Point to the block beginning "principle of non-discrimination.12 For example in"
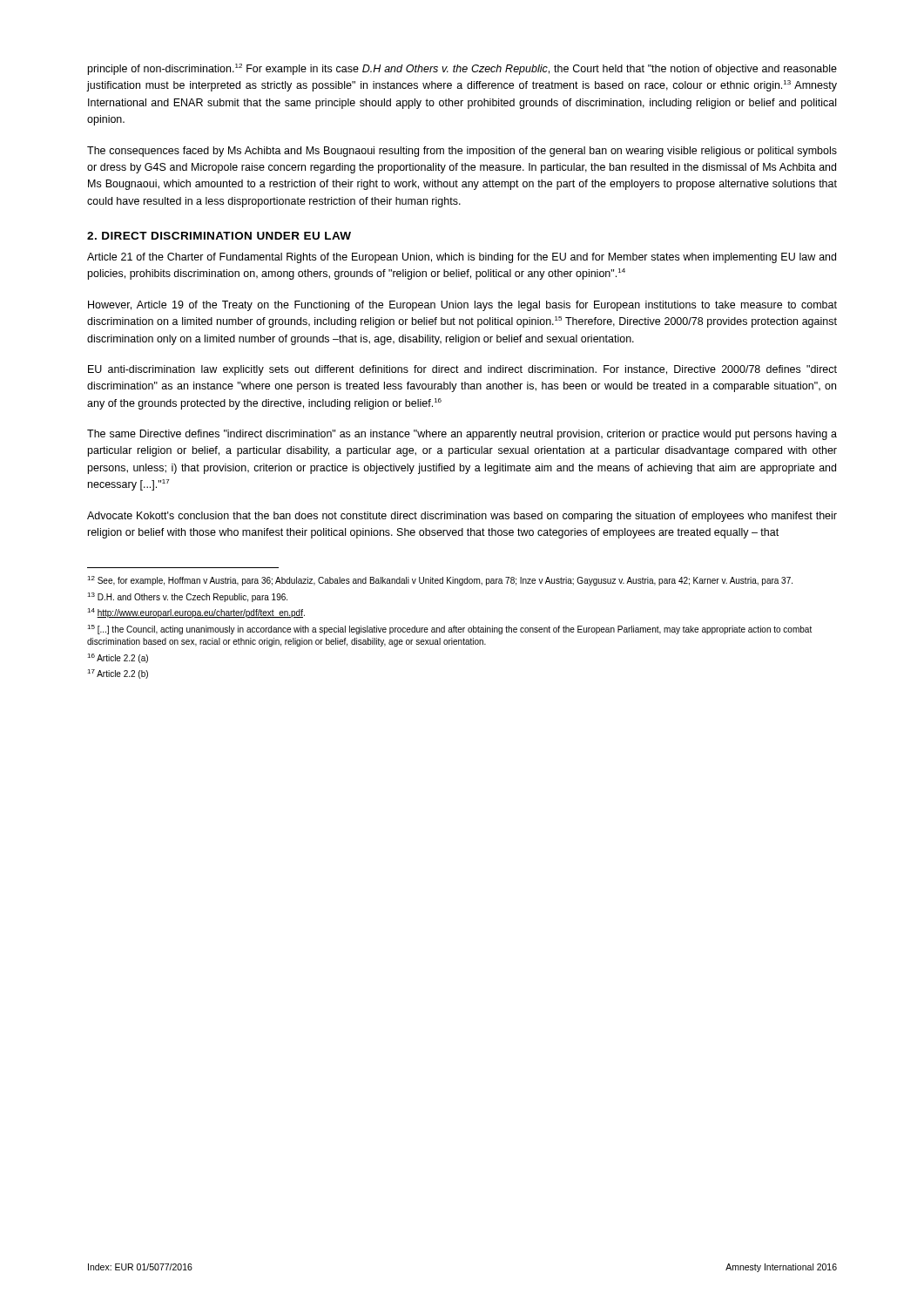Screen dimensions: 1307x924 462,94
